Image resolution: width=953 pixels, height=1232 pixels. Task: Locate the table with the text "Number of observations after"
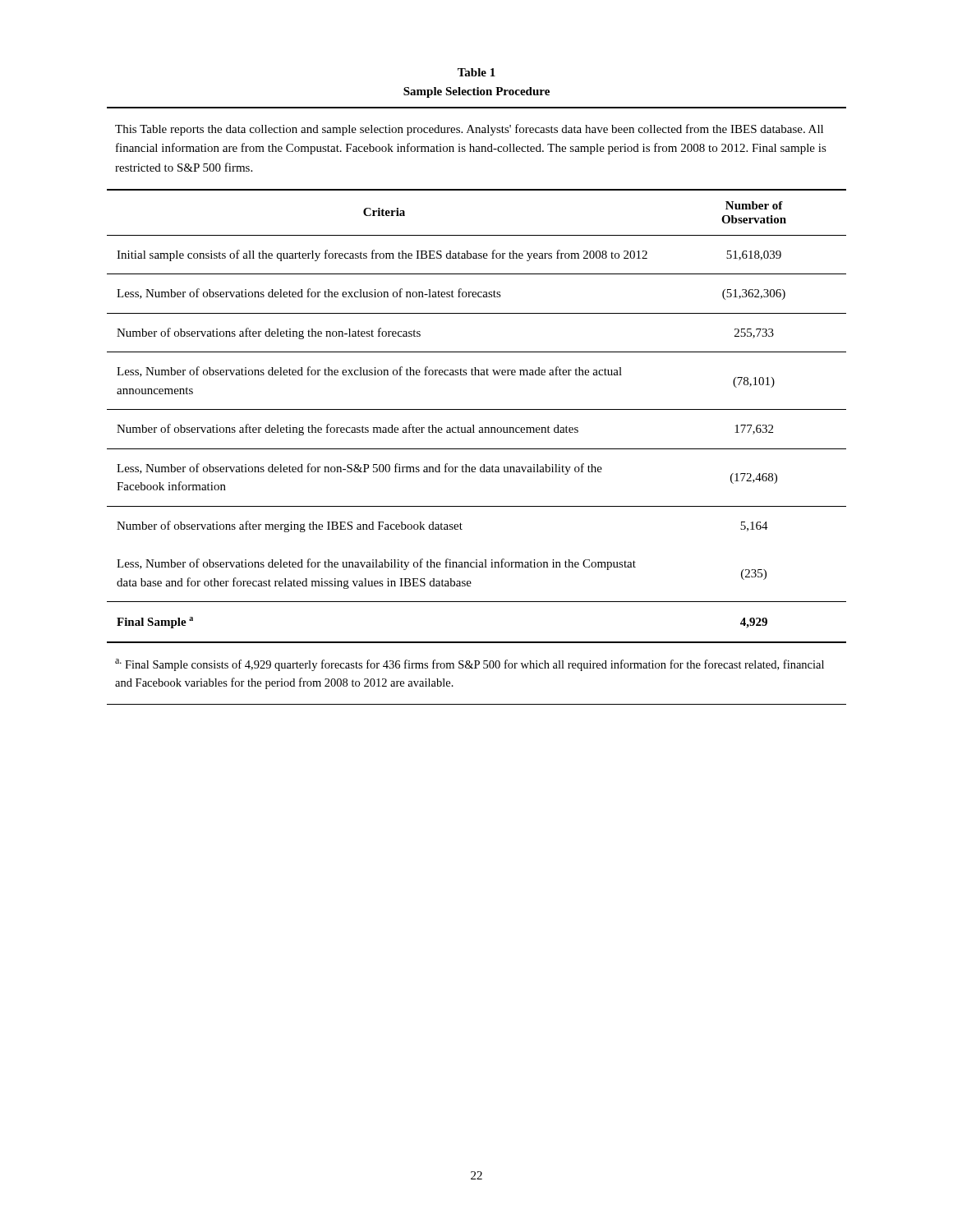point(476,416)
